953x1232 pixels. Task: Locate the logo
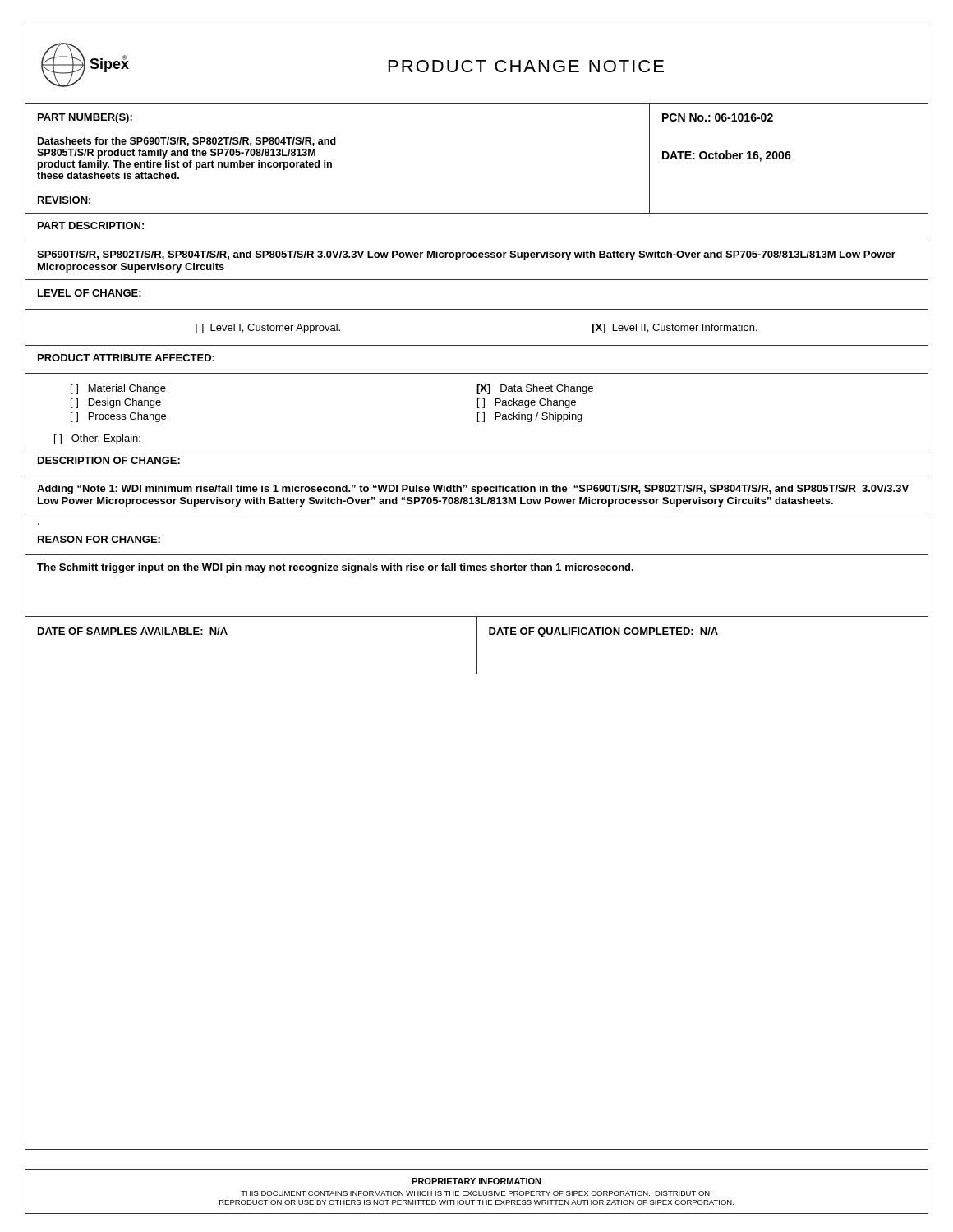click(92, 66)
